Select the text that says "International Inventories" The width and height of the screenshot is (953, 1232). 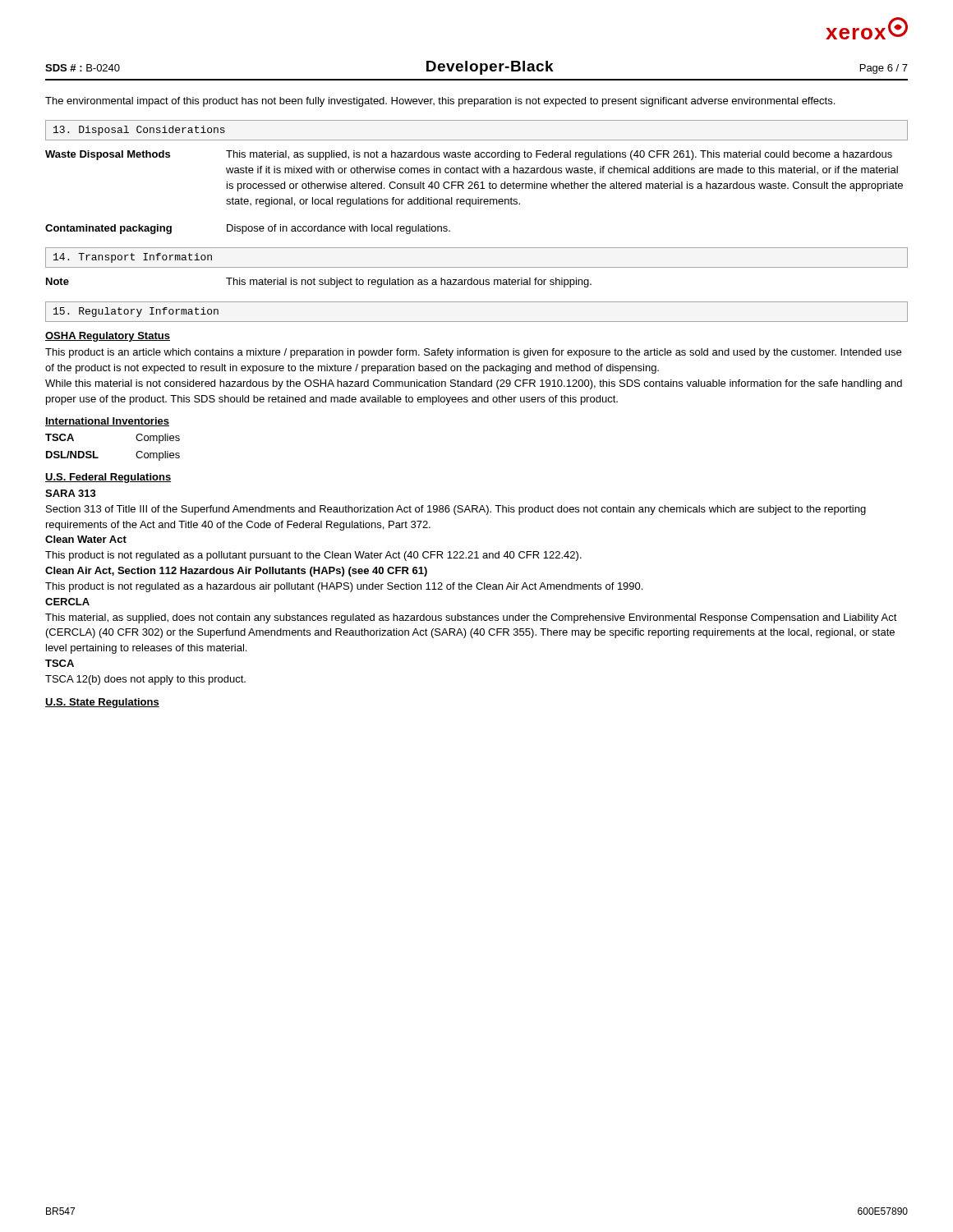[x=107, y=421]
